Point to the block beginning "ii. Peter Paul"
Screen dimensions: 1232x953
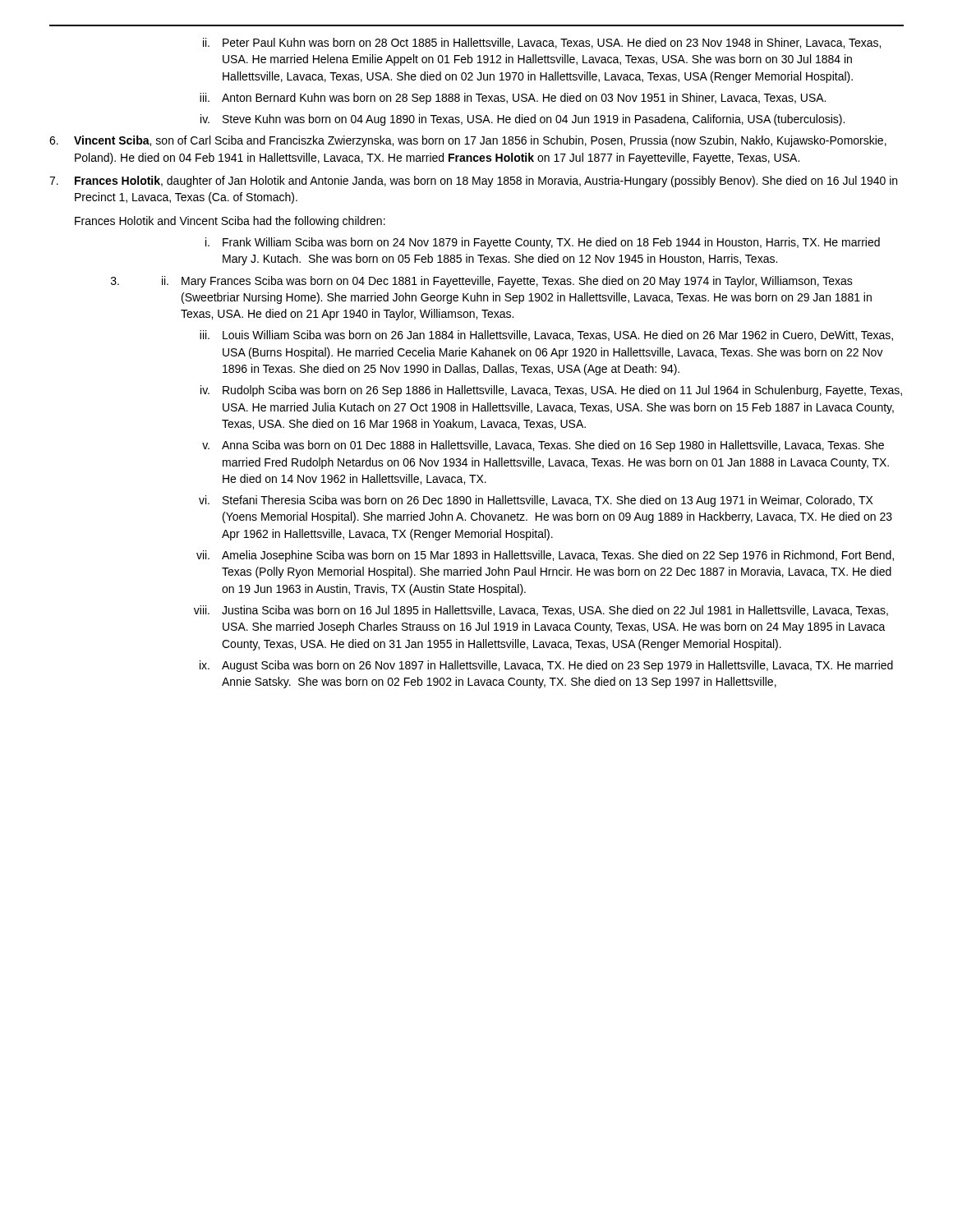point(526,60)
